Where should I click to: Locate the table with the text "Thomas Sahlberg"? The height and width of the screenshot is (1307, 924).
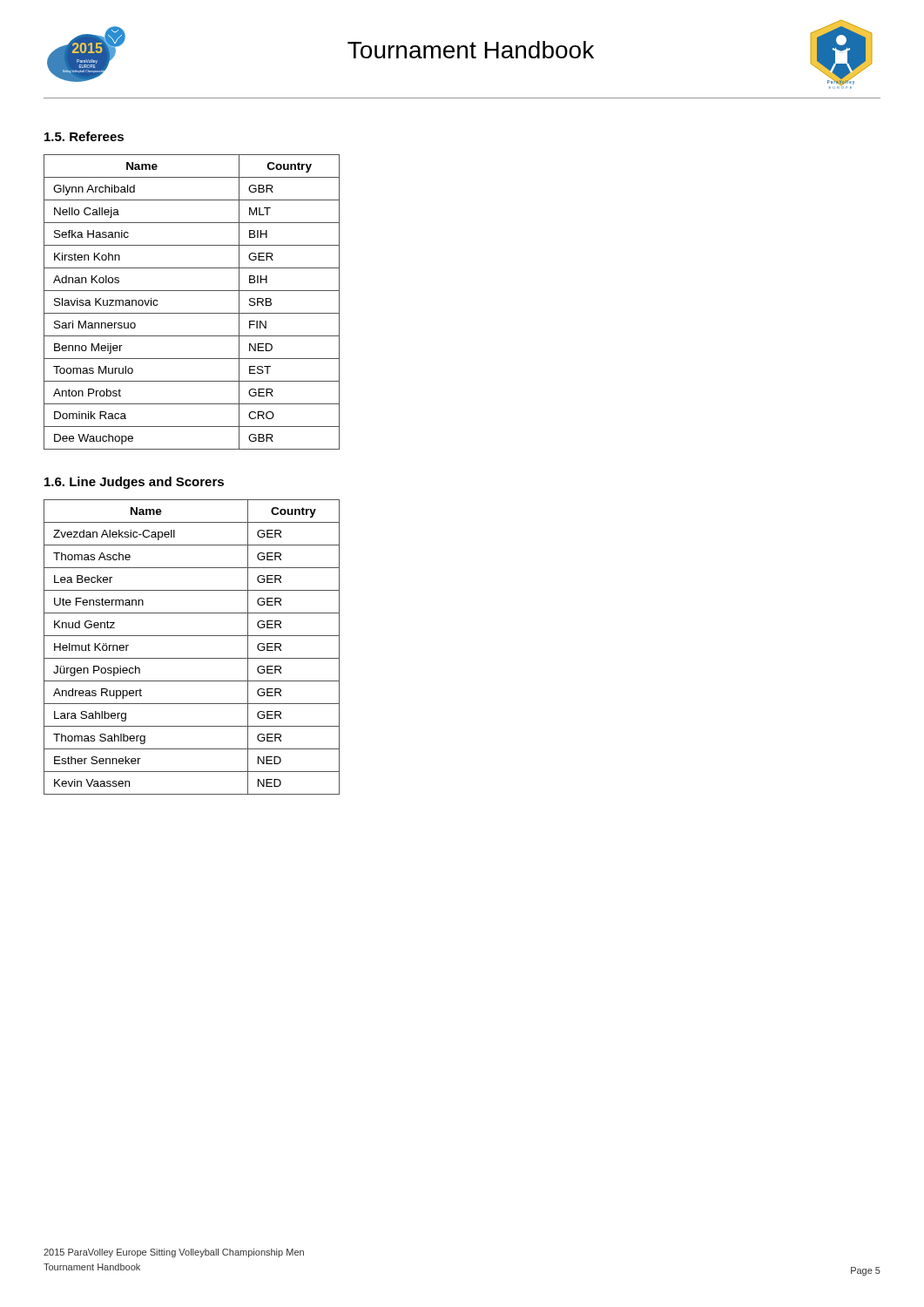462,647
